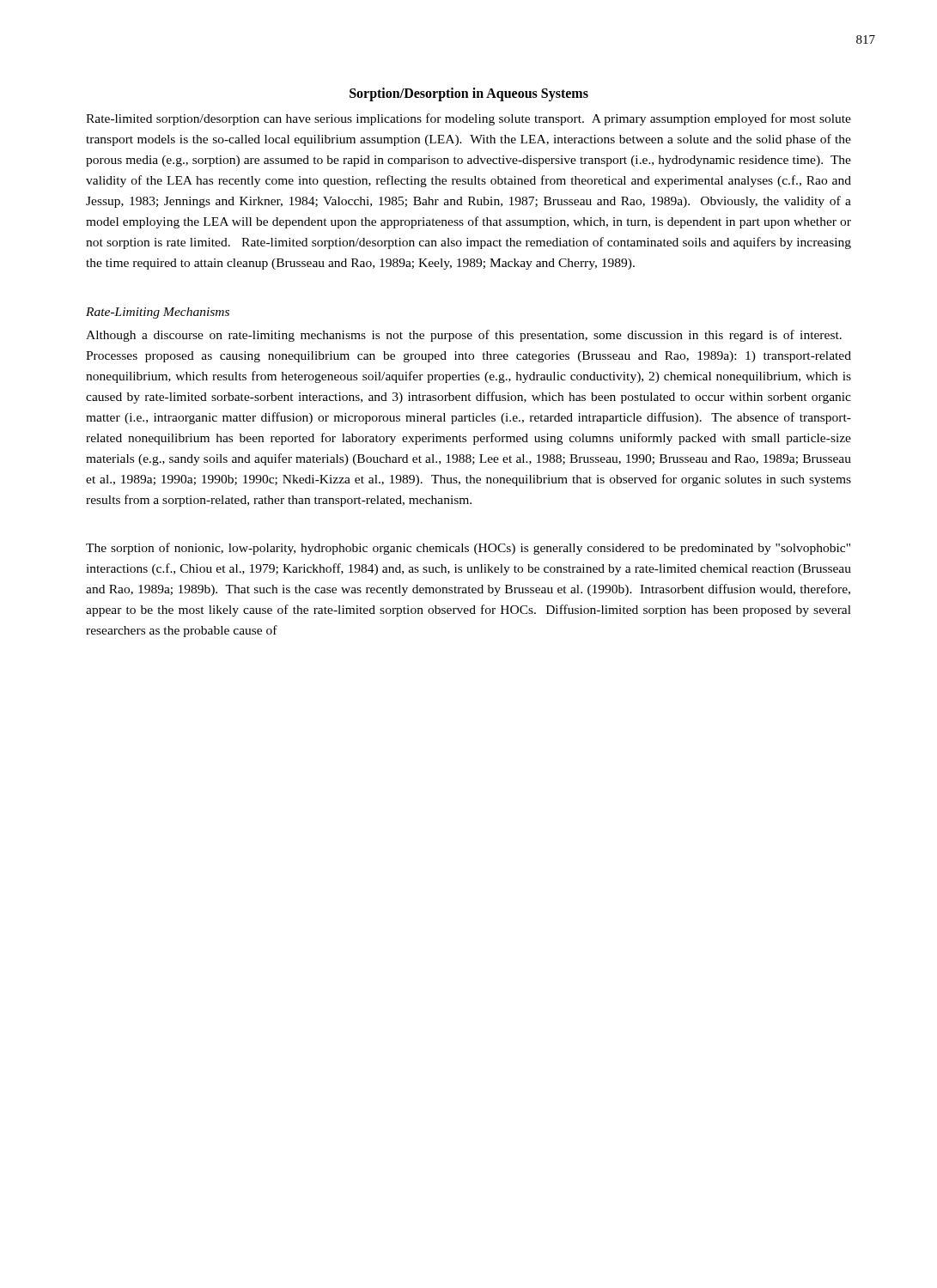Image resolution: width=937 pixels, height=1288 pixels.
Task: Find the text starting "Rate-Limiting Mechanisms"
Action: tap(158, 311)
